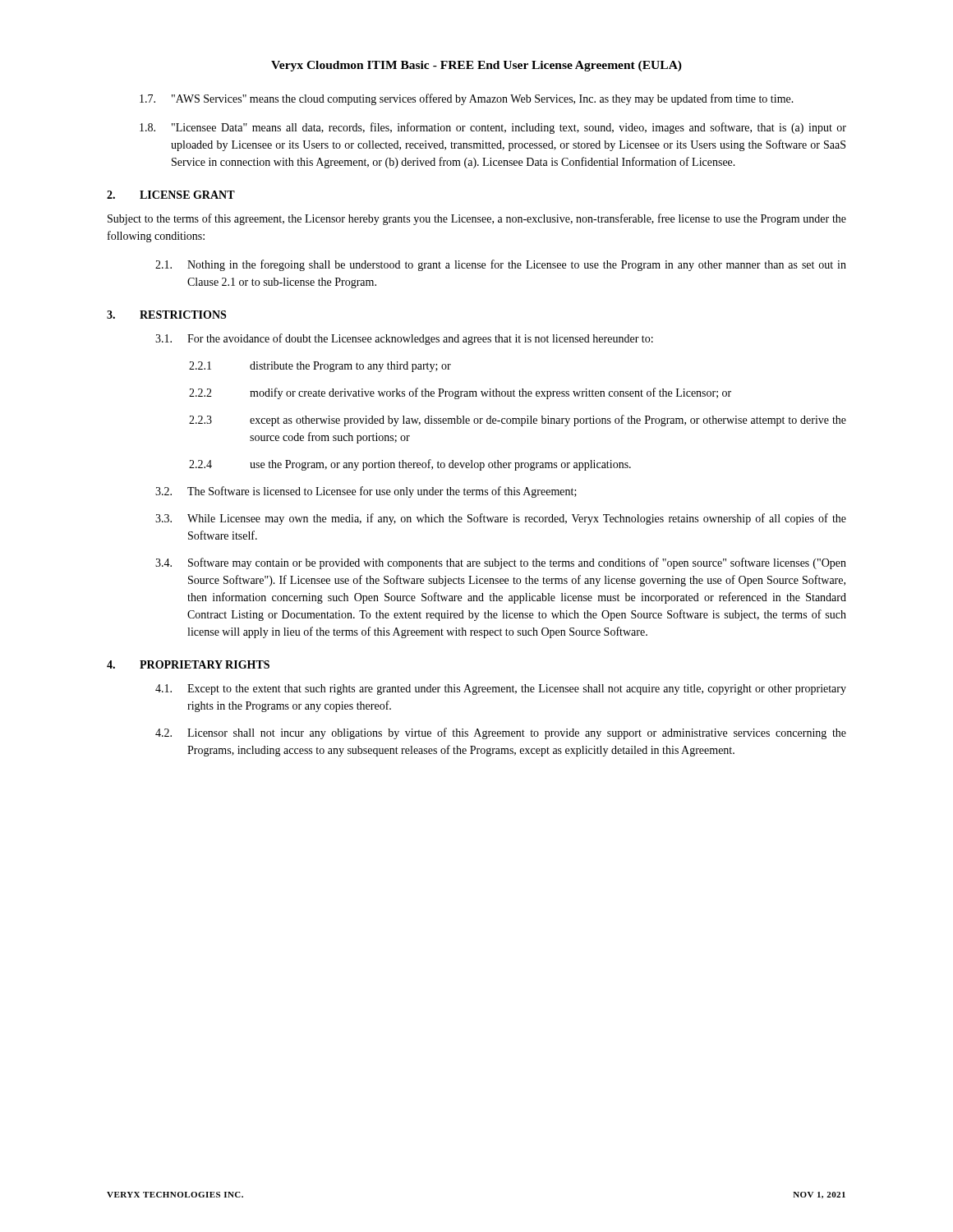Click on the region starting "4. PROPRIETARY RIGHTS"

click(x=188, y=665)
